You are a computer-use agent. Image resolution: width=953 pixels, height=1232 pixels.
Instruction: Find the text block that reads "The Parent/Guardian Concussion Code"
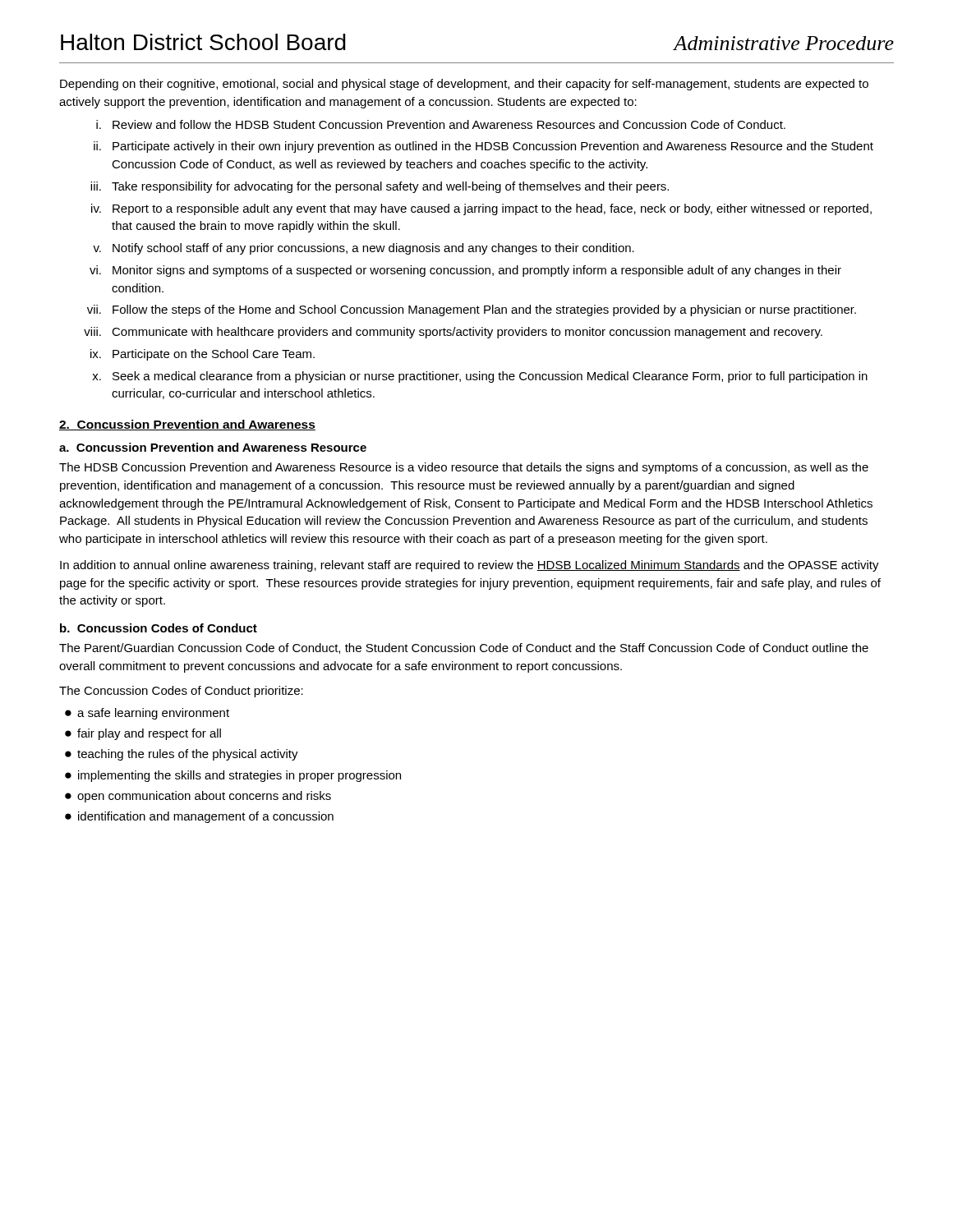pos(464,657)
